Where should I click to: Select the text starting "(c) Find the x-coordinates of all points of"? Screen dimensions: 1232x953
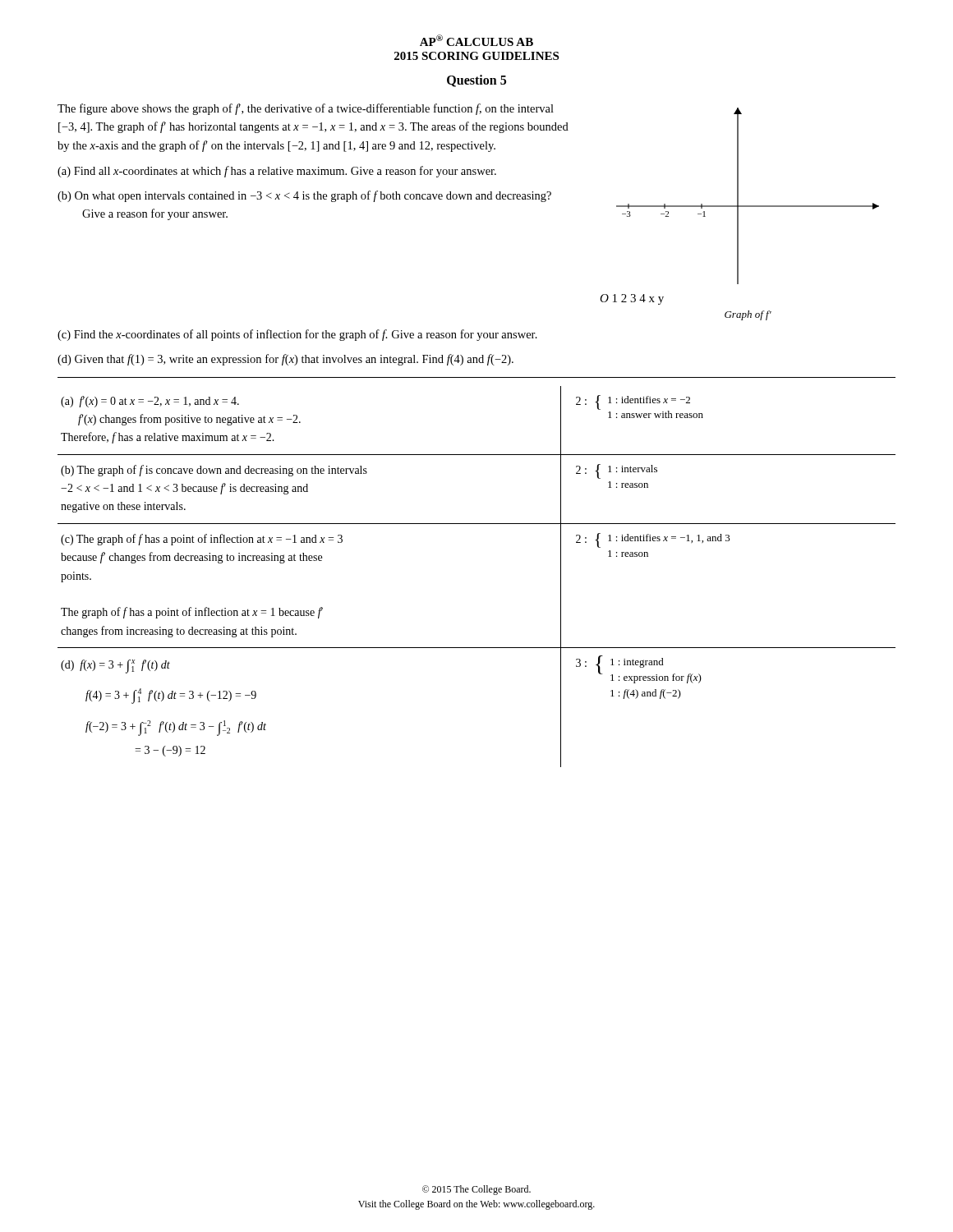pos(297,334)
